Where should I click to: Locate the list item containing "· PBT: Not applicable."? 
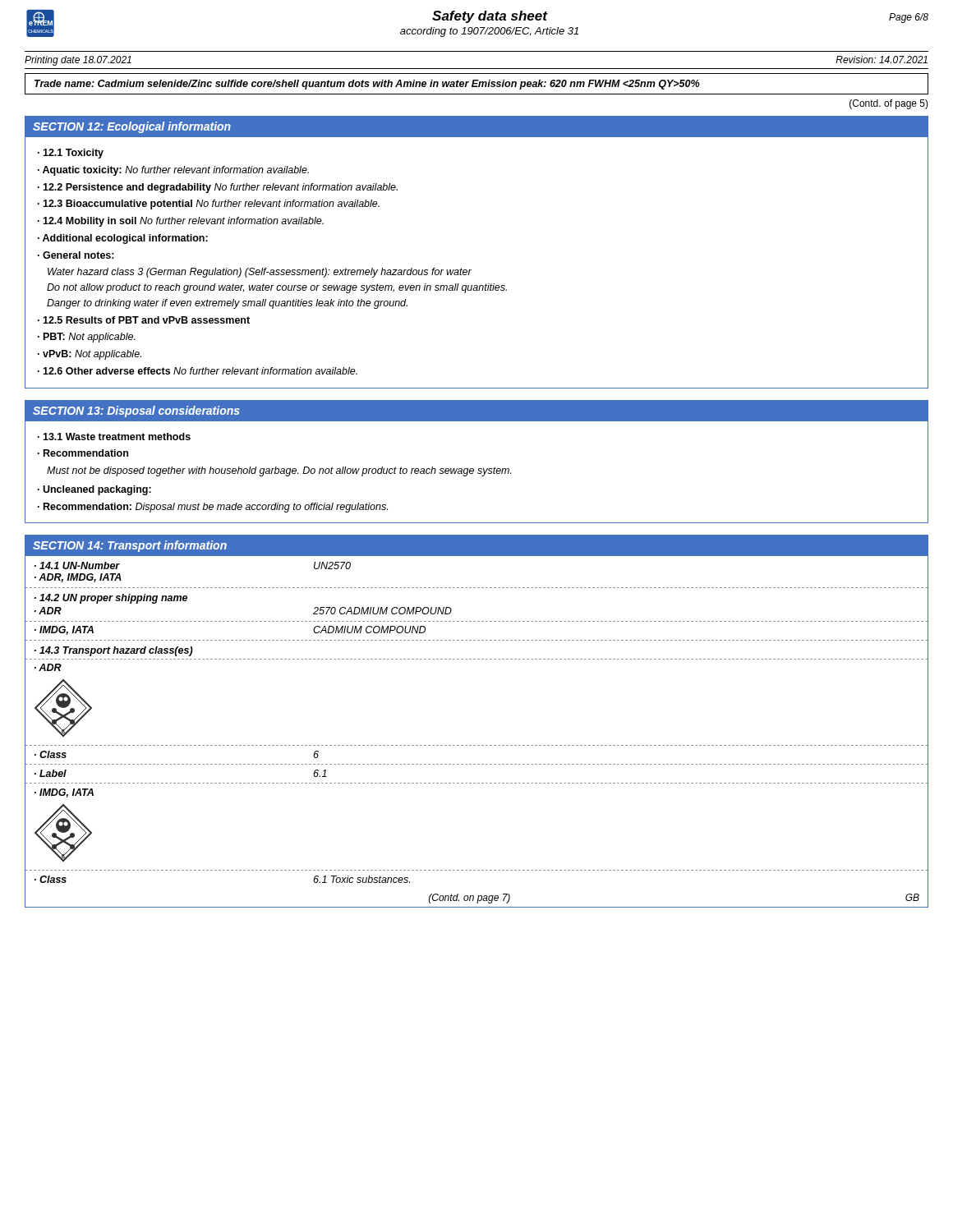click(x=87, y=337)
